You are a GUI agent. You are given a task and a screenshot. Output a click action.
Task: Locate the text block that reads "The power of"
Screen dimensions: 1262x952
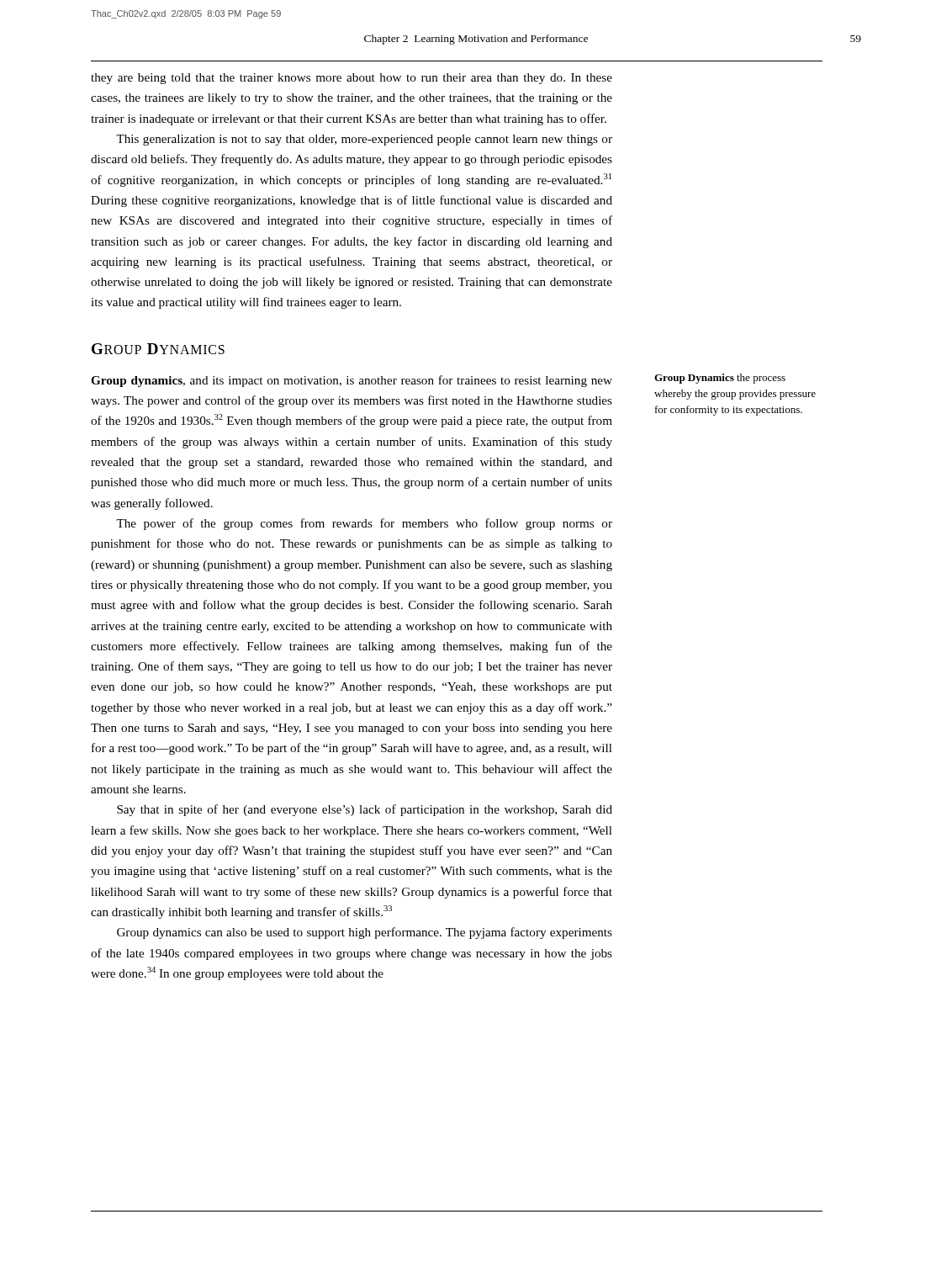(x=352, y=656)
